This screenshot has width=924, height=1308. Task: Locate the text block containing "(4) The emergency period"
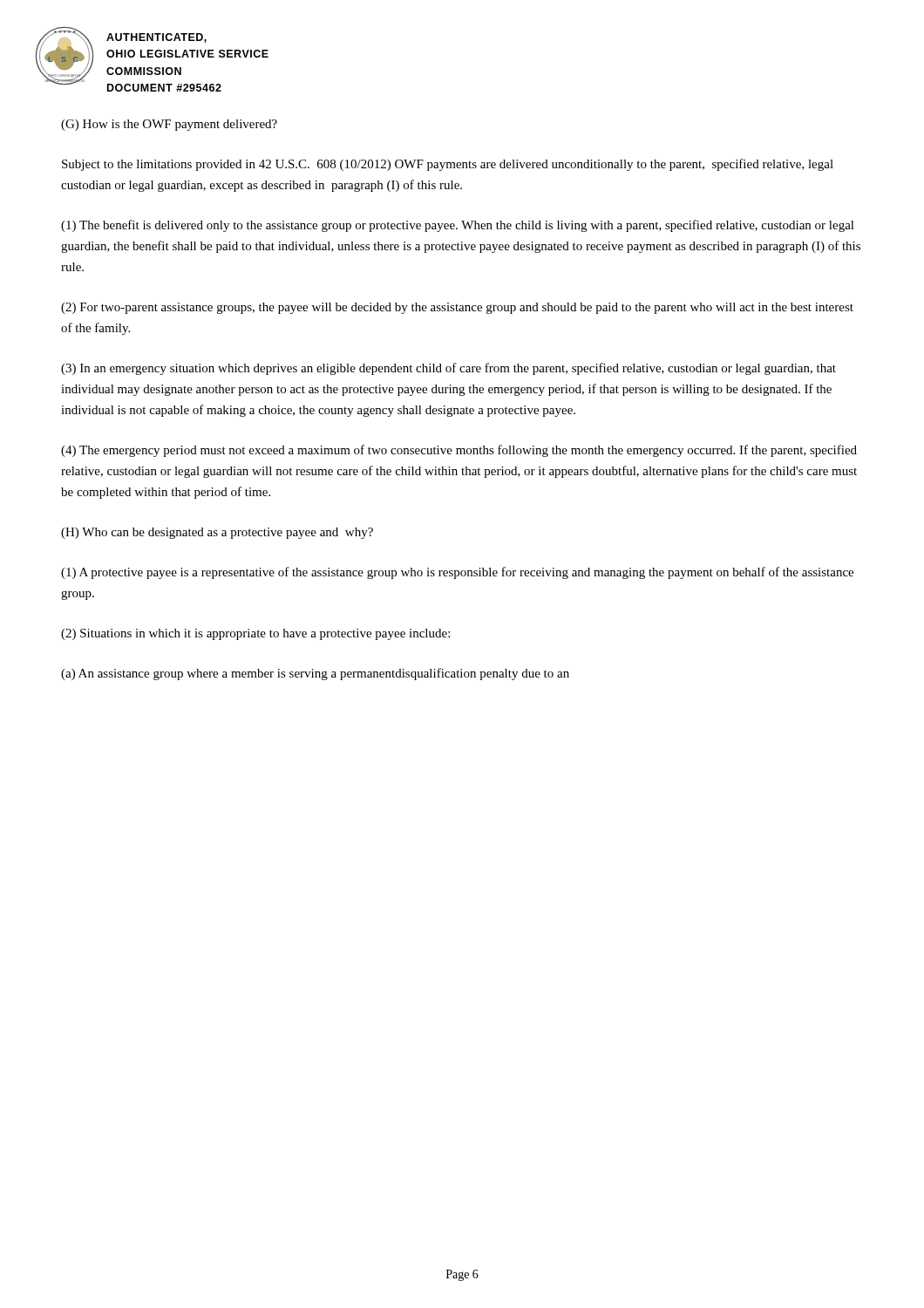pos(459,471)
